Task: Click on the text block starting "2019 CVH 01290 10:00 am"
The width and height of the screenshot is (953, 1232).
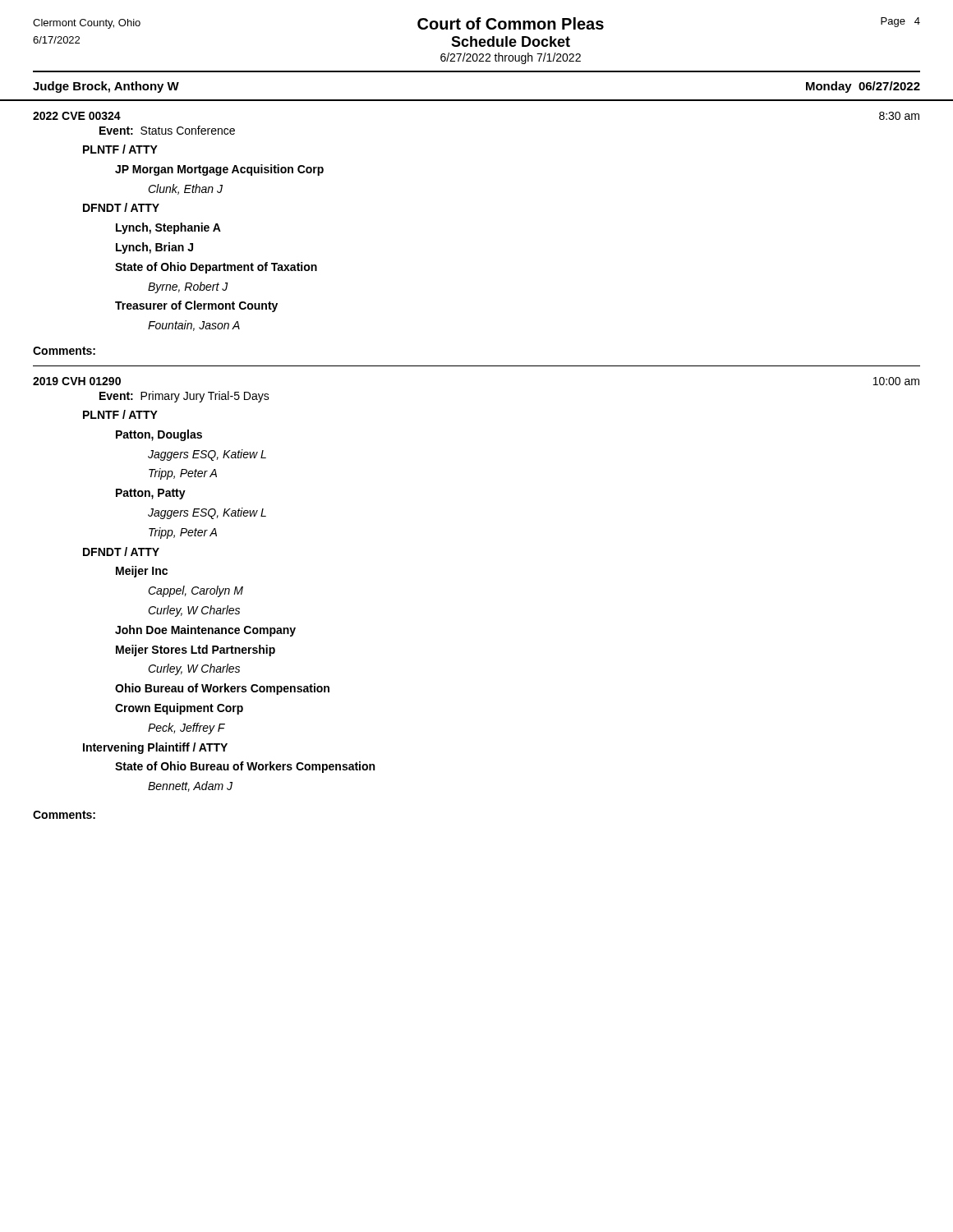Action: coord(73,381)
